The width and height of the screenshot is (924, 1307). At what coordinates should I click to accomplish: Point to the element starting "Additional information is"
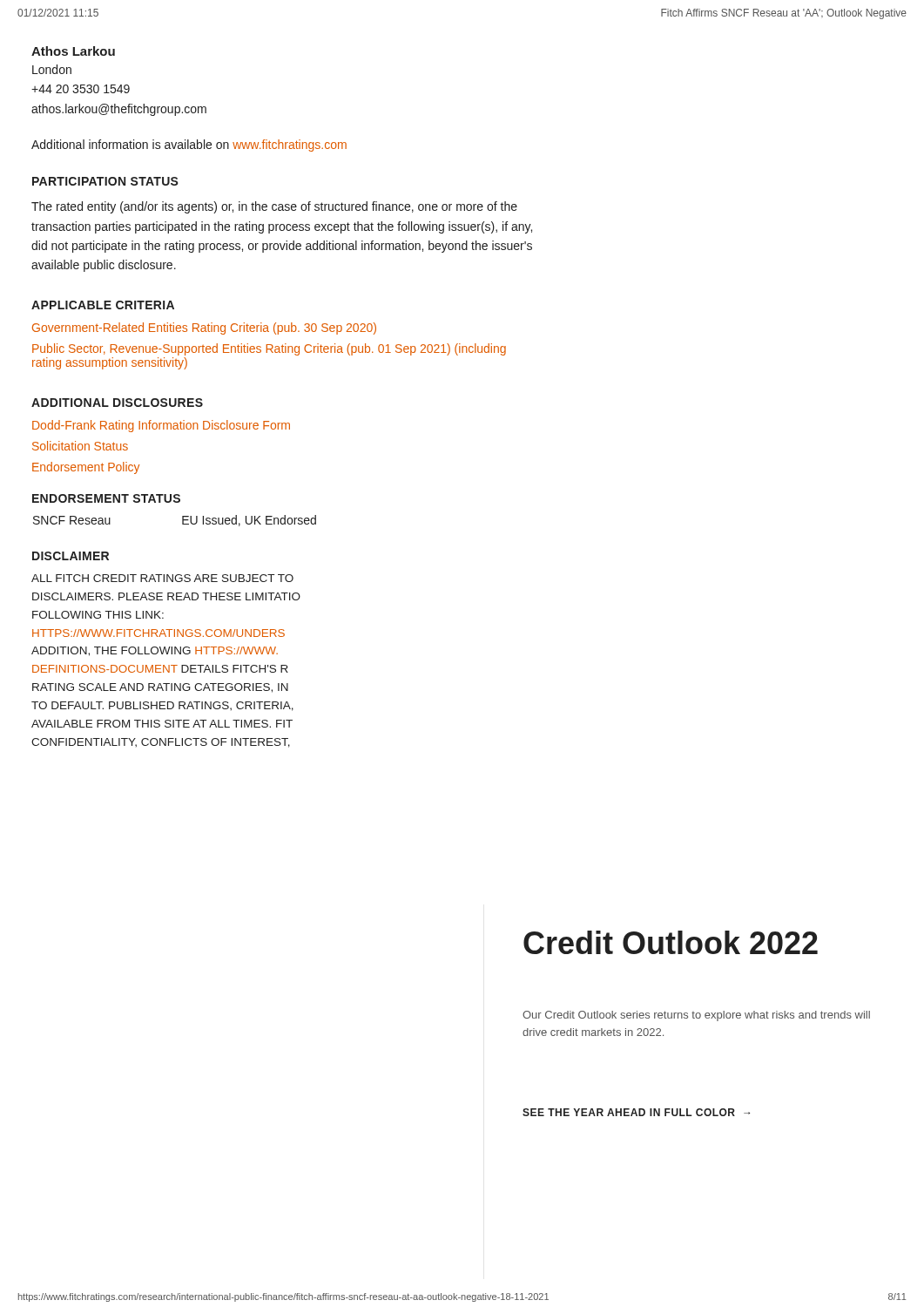(189, 145)
